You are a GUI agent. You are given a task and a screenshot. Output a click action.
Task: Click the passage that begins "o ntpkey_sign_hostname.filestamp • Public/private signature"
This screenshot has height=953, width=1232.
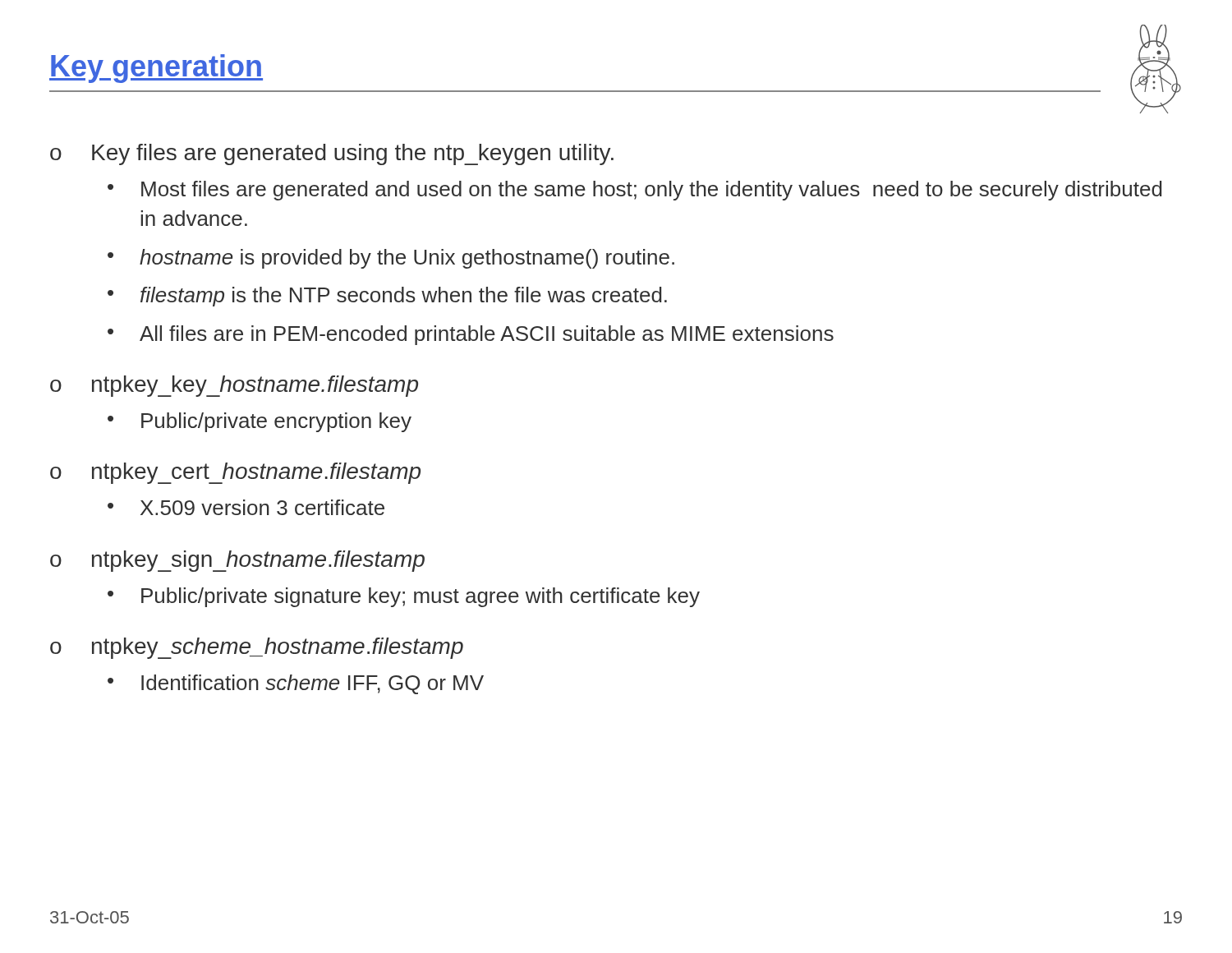[x=616, y=582]
